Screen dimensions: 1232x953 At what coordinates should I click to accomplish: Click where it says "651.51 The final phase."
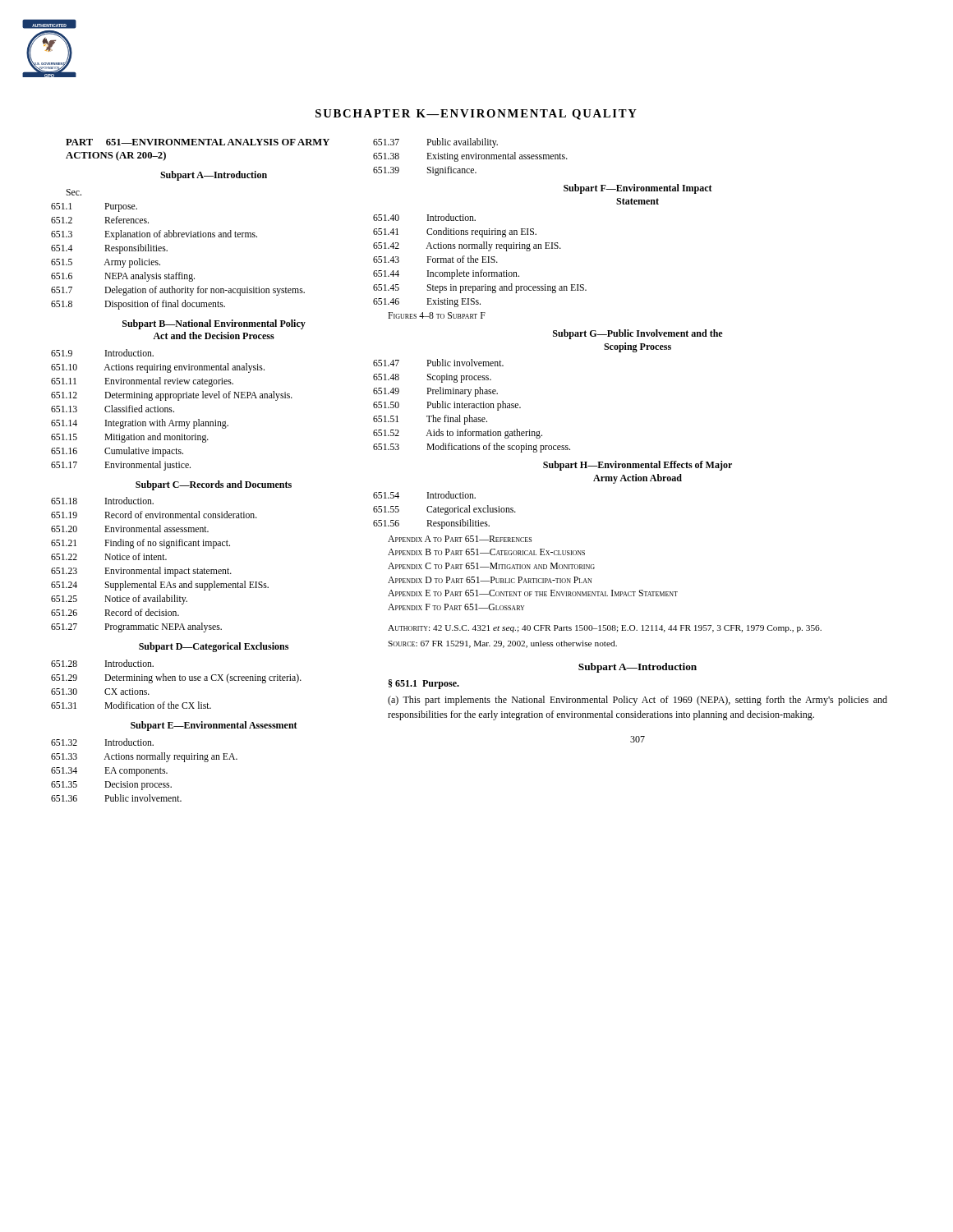[438, 420]
